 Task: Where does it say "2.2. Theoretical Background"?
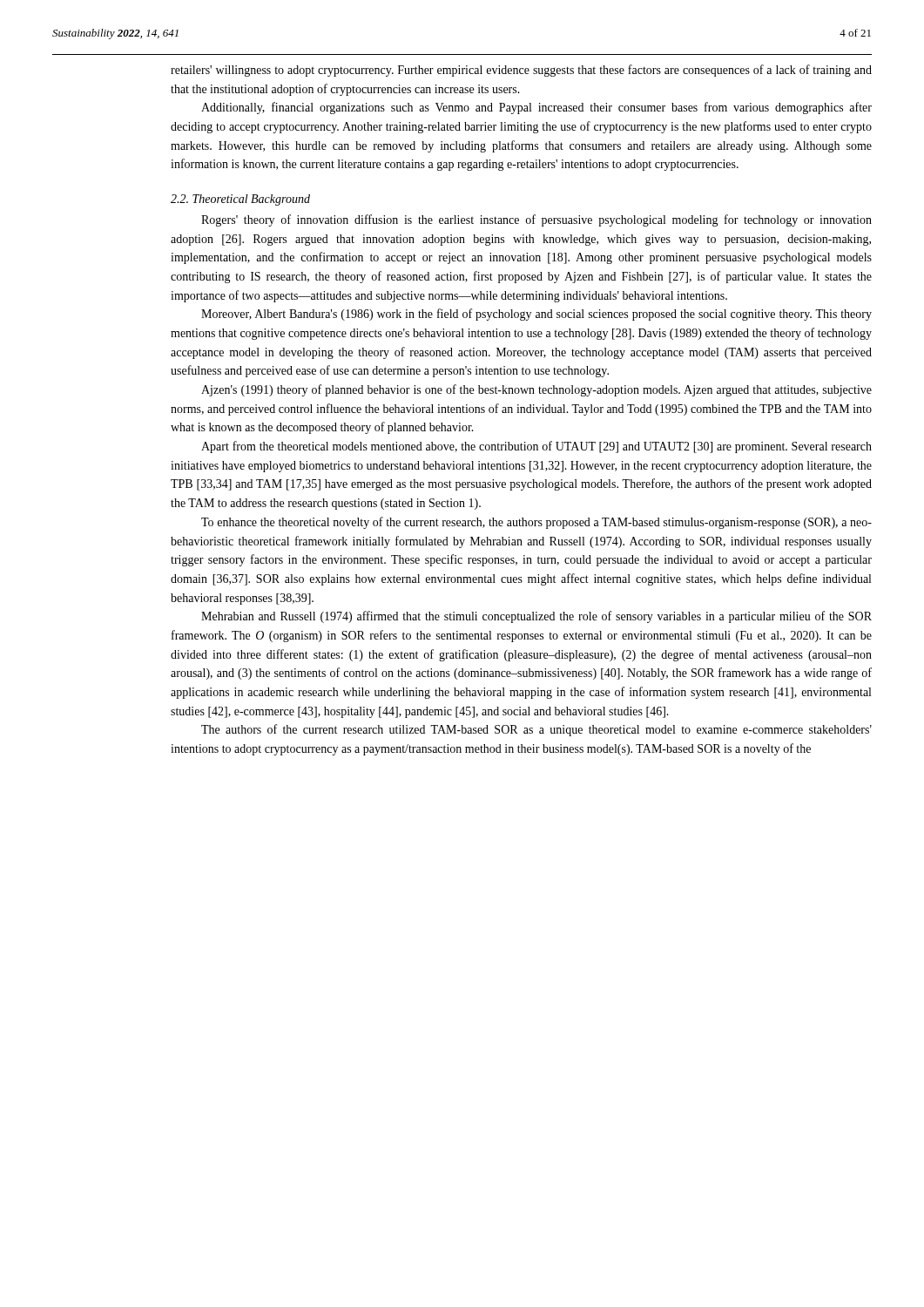240,200
